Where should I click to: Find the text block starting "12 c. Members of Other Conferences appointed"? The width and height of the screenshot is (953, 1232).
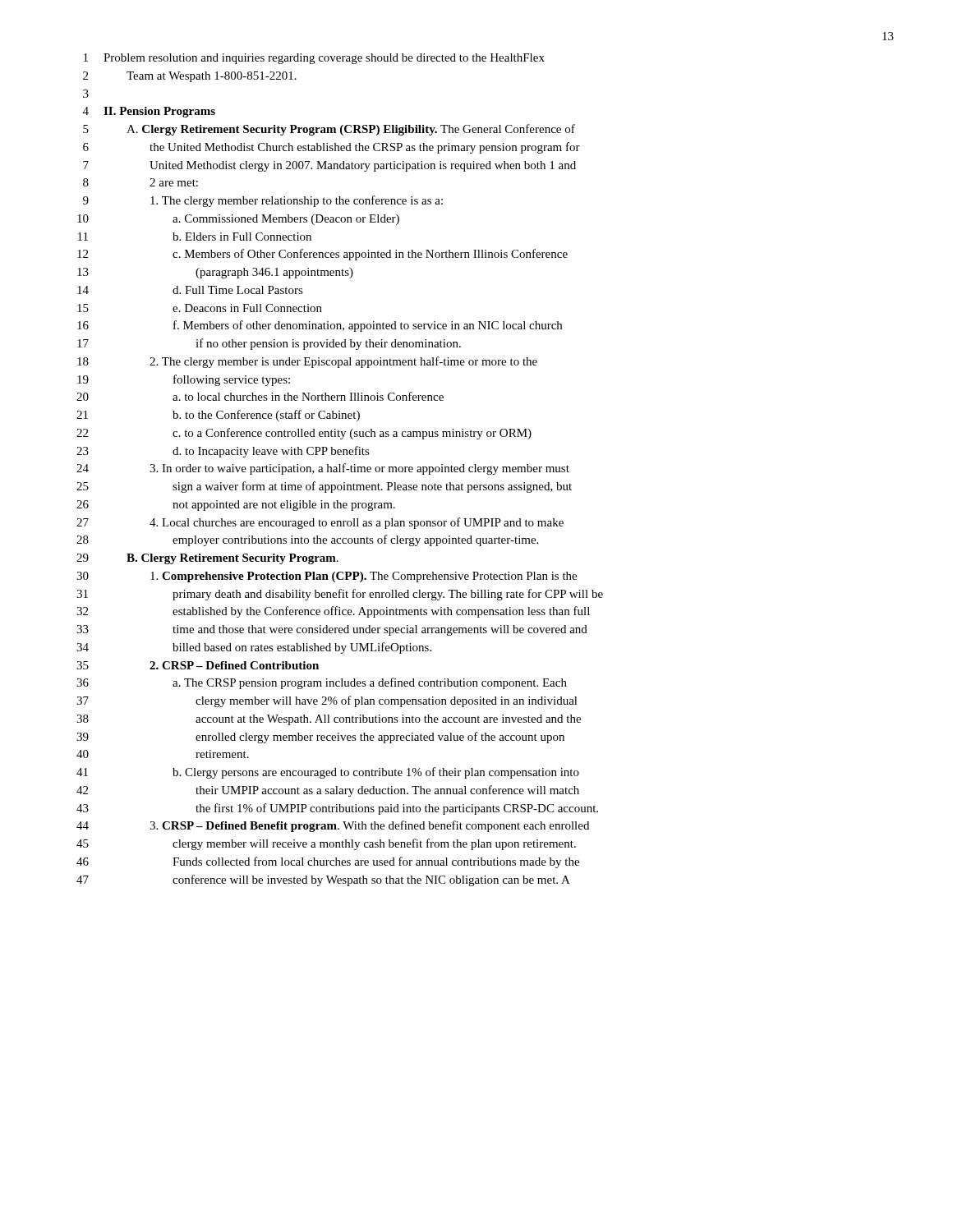tap(476, 255)
